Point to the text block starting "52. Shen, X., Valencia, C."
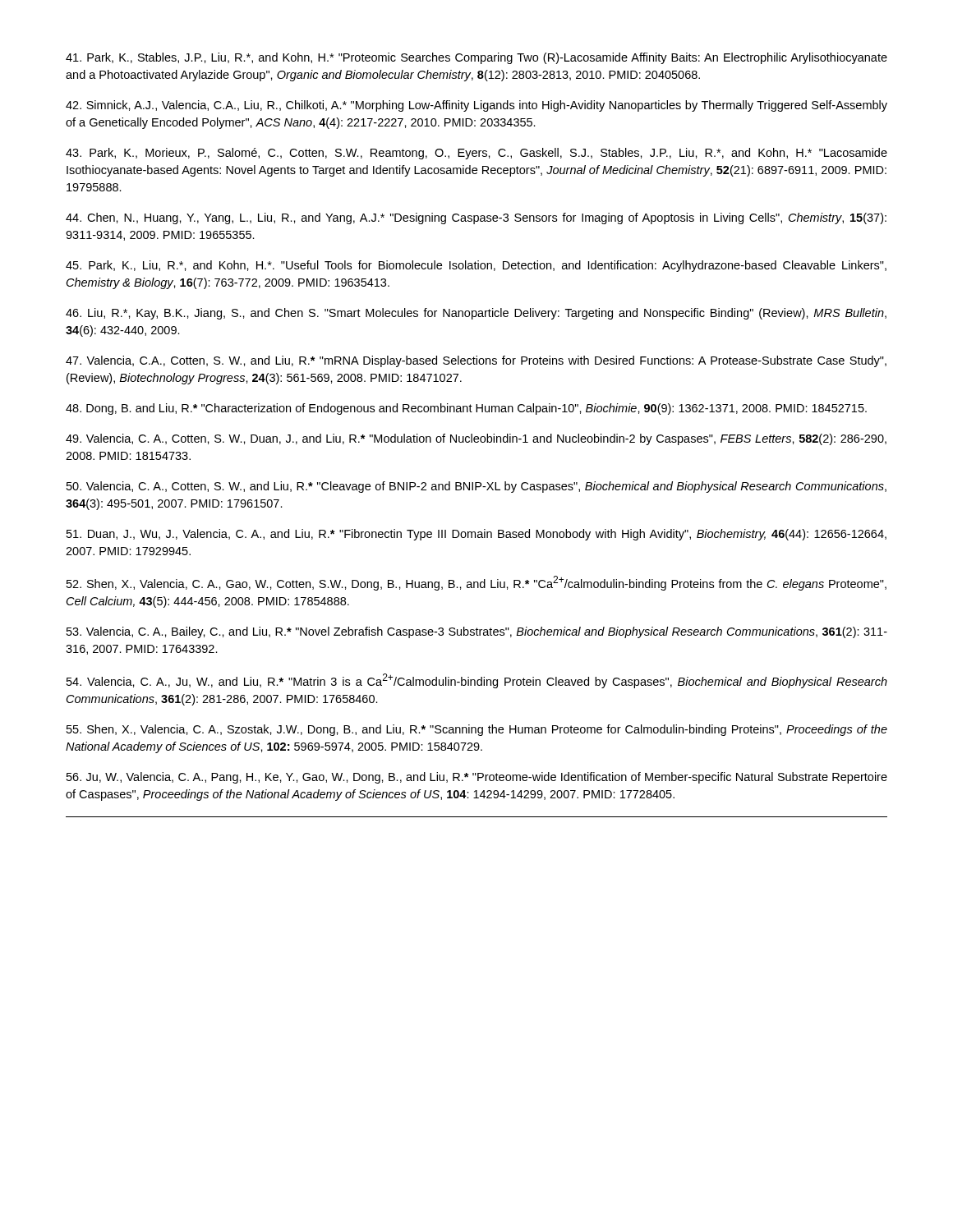The width and height of the screenshot is (953, 1232). [476, 591]
